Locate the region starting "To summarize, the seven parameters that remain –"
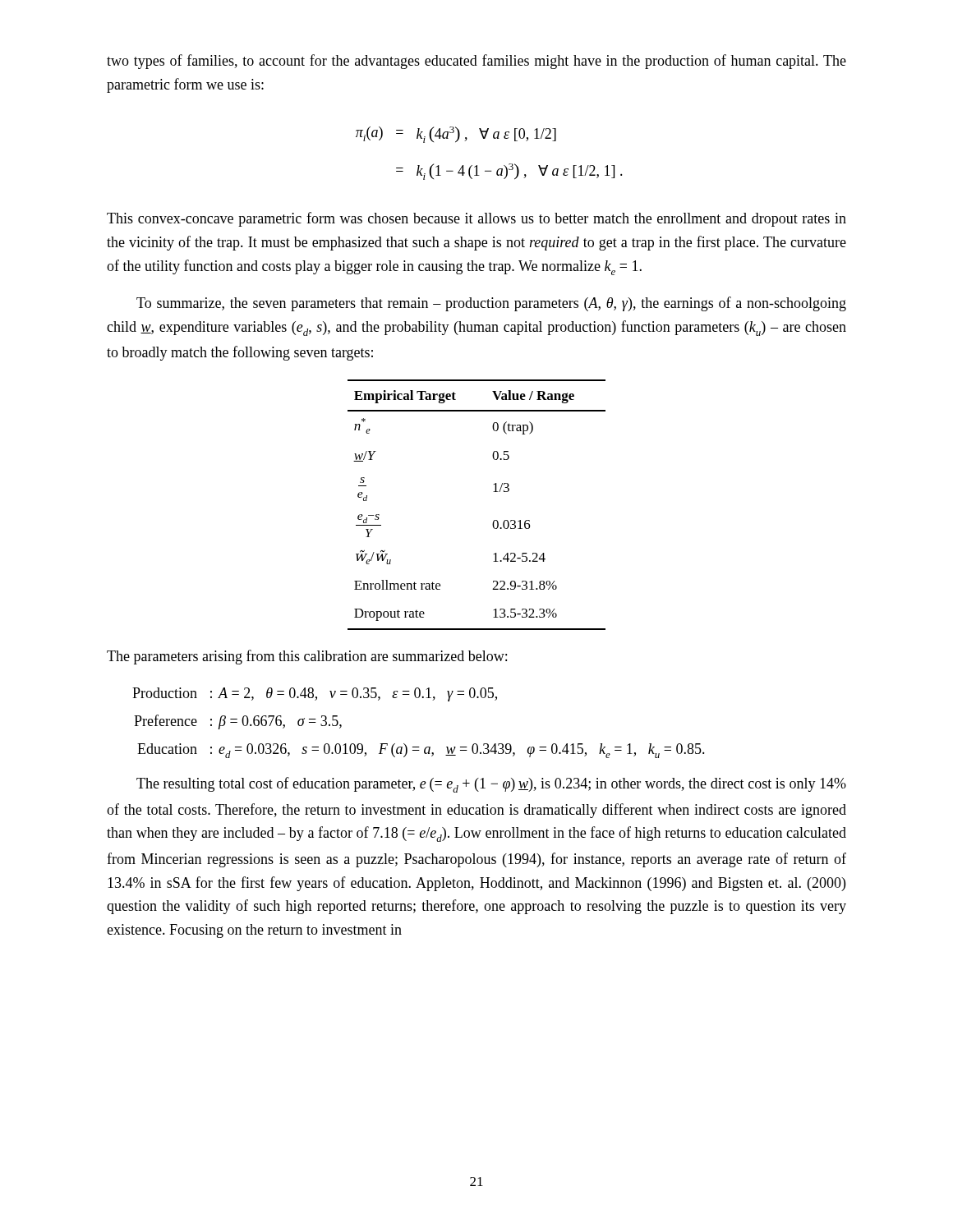This screenshot has height=1232, width=953. point(476,328)
